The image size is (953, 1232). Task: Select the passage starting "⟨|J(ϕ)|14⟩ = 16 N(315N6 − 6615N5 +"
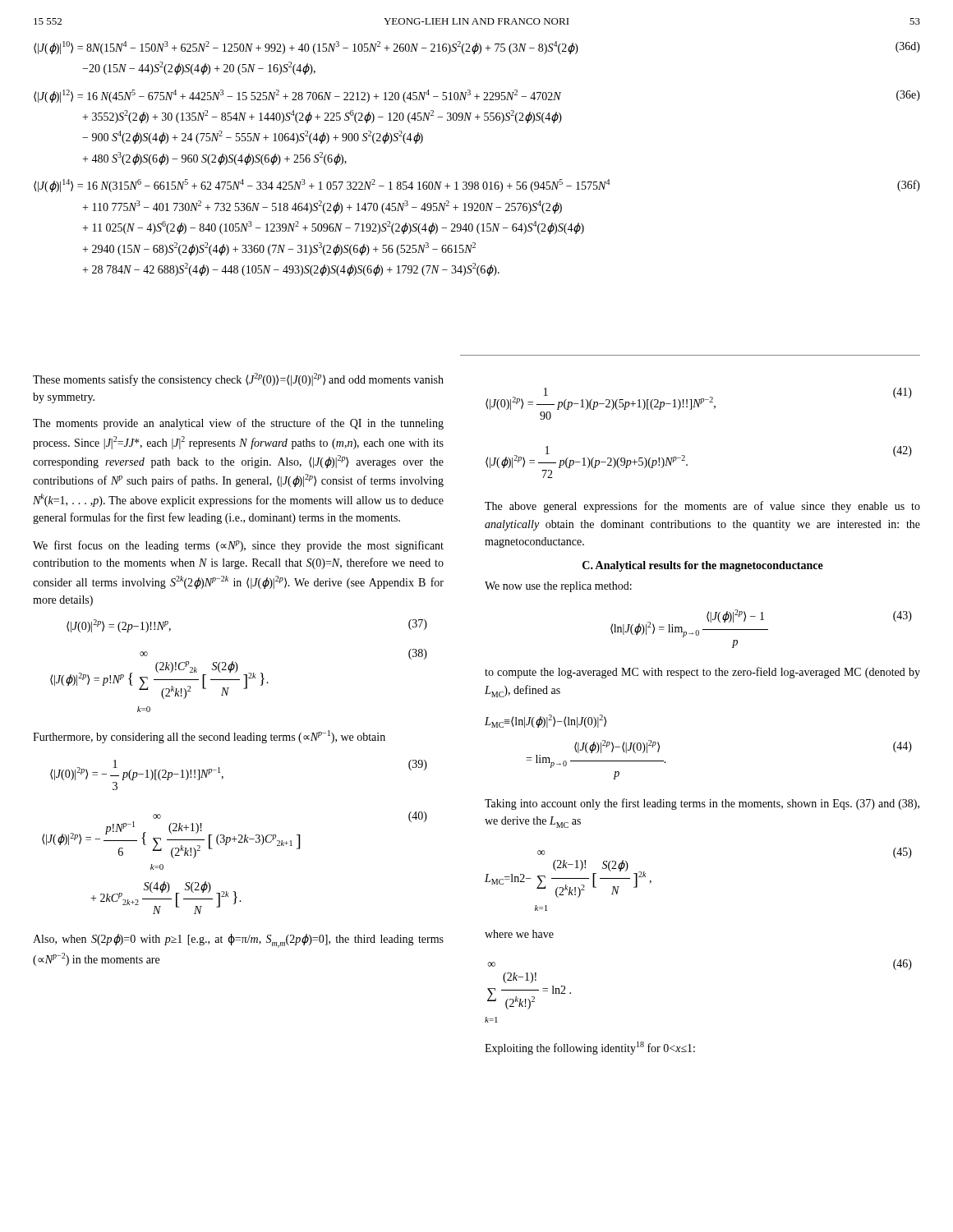pyautogui.click(x=476, y=226)
